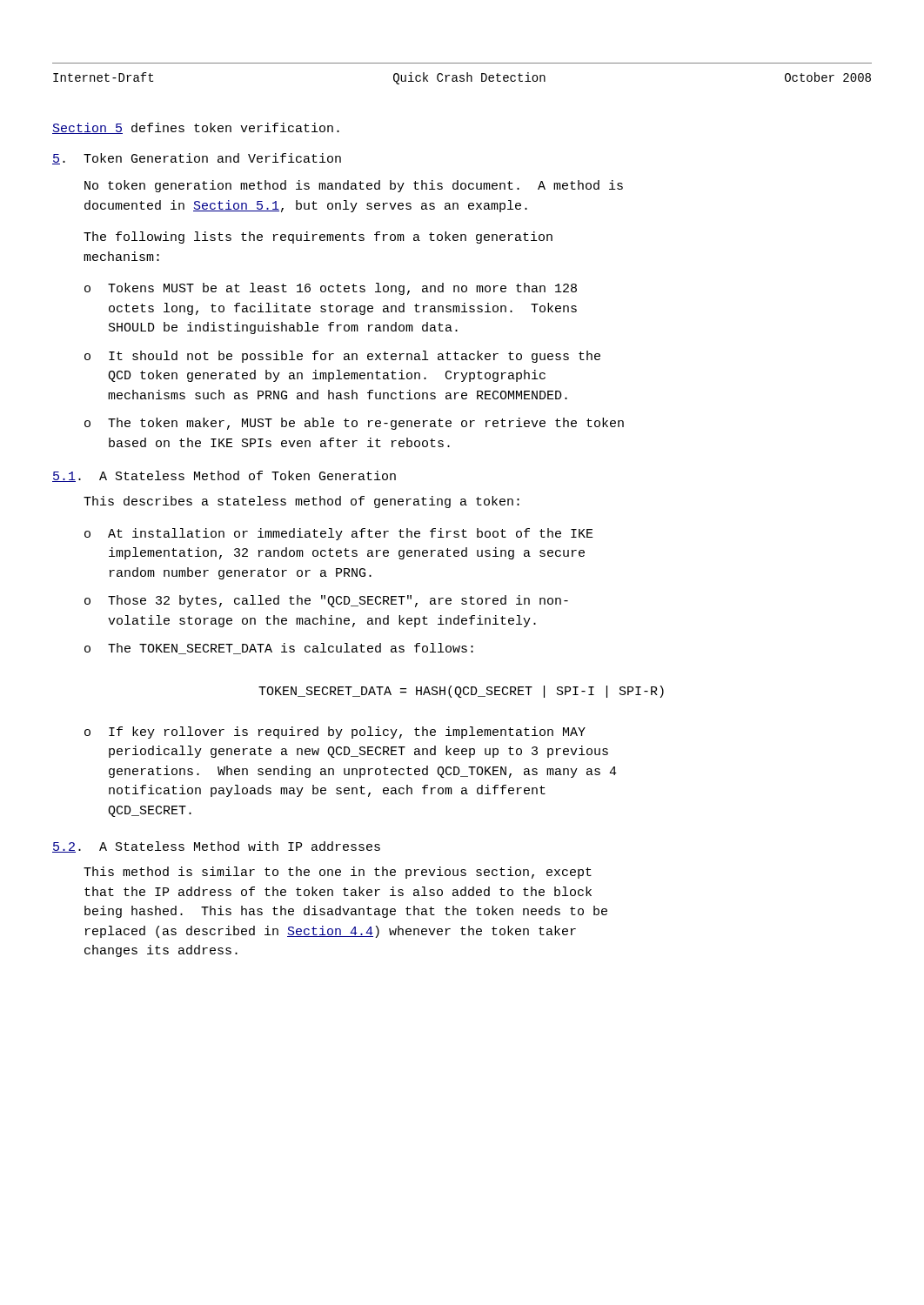Locate the text block with the text "No token generation method is mandated"

[x=354, y=196]
